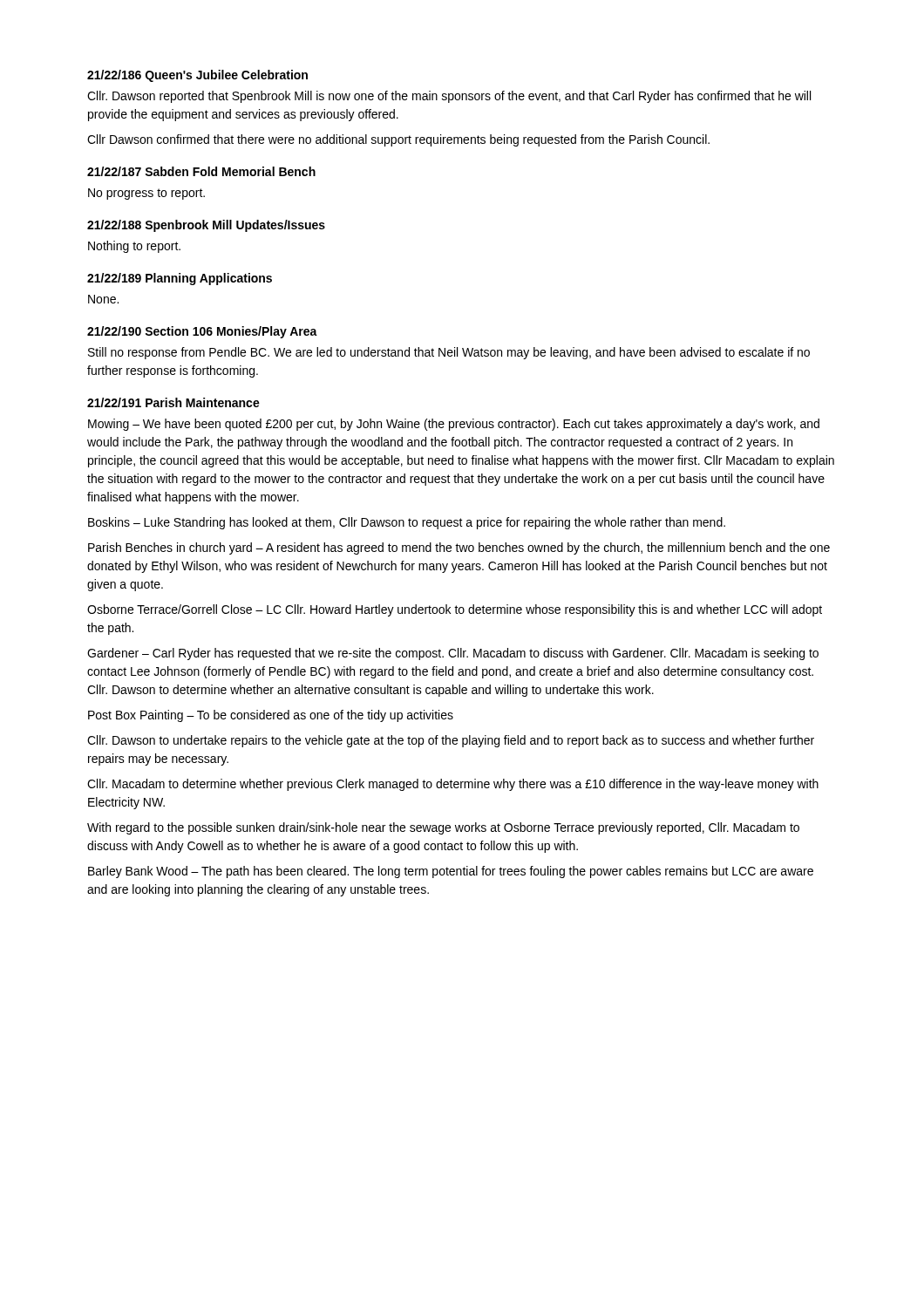The height and width of the screenshot is (1308, 924).
Task: Click on the section header containing "21/22/188 Spenbrook Mill Updates/Issues"
Action: [x=206, y=225]
